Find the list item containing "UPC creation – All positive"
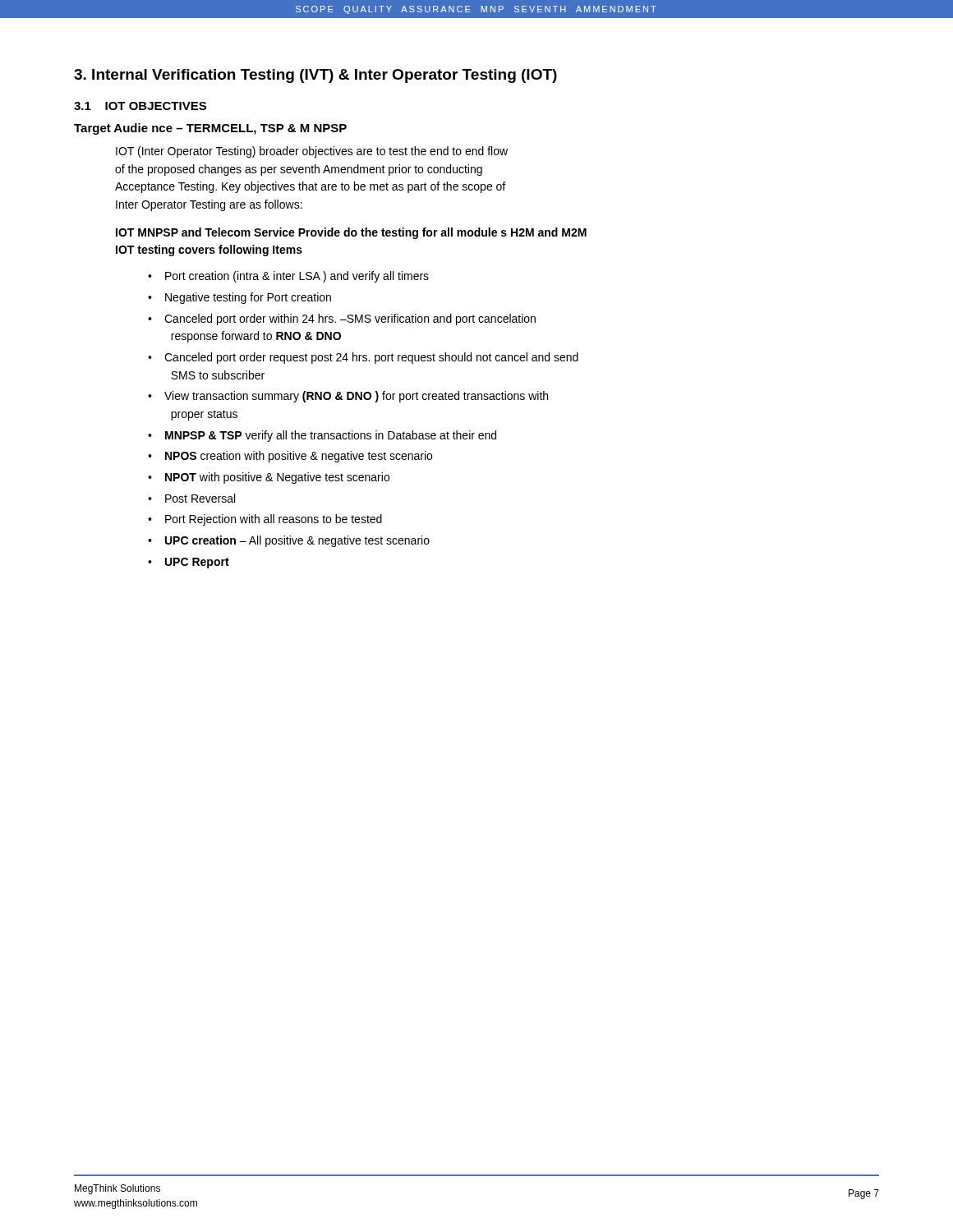The height and width of the screenshot is (1232, 953). point(297,540)
